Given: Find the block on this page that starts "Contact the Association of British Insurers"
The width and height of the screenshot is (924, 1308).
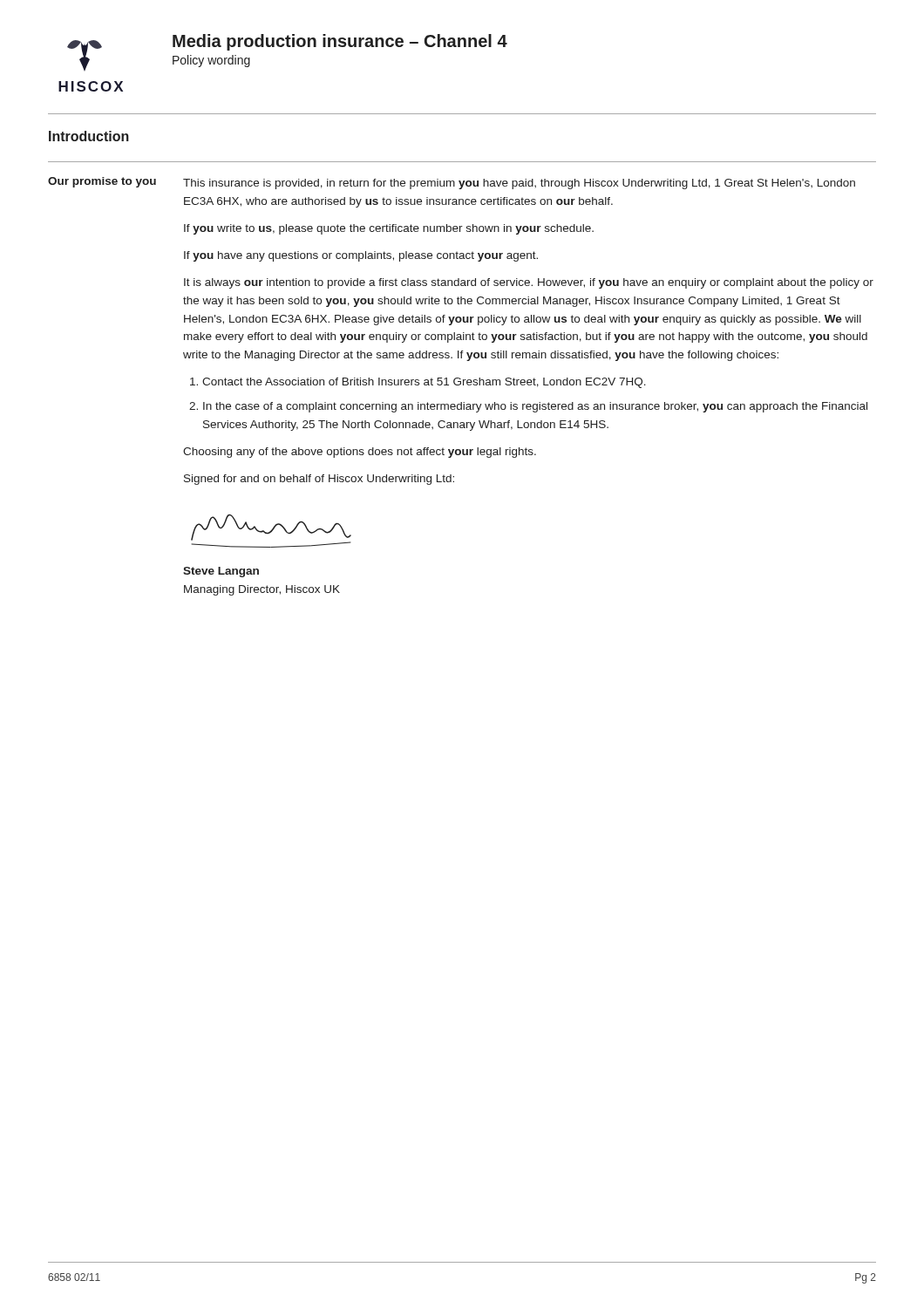Looking at the screenshot, I should (424, 382).
